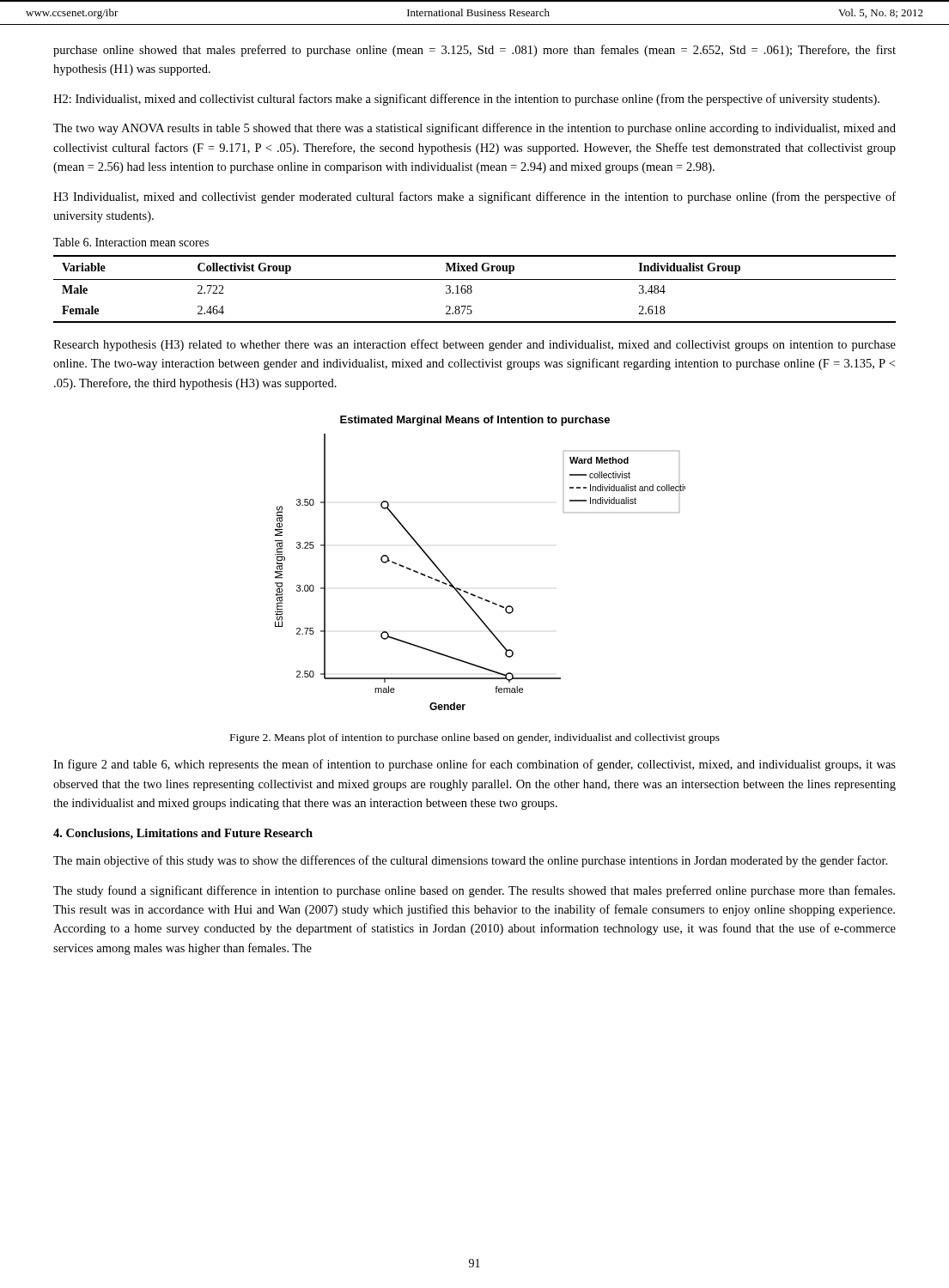Image resolution: width=949 pixels, height=1288 pixels.
Task: Click on the caption that reads "Table 6. Interaction mean"
Action: (131, 242)
